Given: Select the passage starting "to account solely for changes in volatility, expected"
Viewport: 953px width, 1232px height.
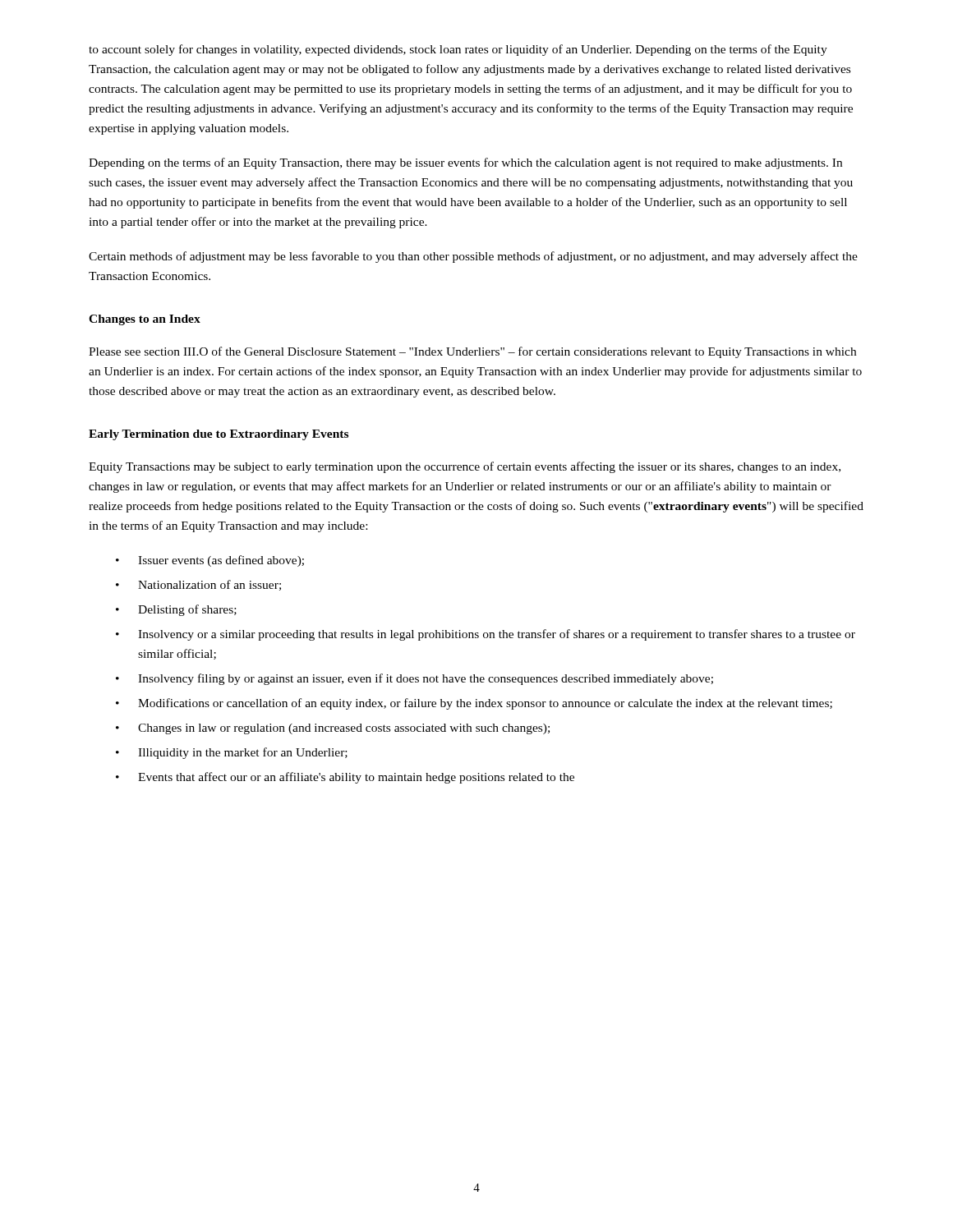Looking at the screenshot, I should click(471, 88).
